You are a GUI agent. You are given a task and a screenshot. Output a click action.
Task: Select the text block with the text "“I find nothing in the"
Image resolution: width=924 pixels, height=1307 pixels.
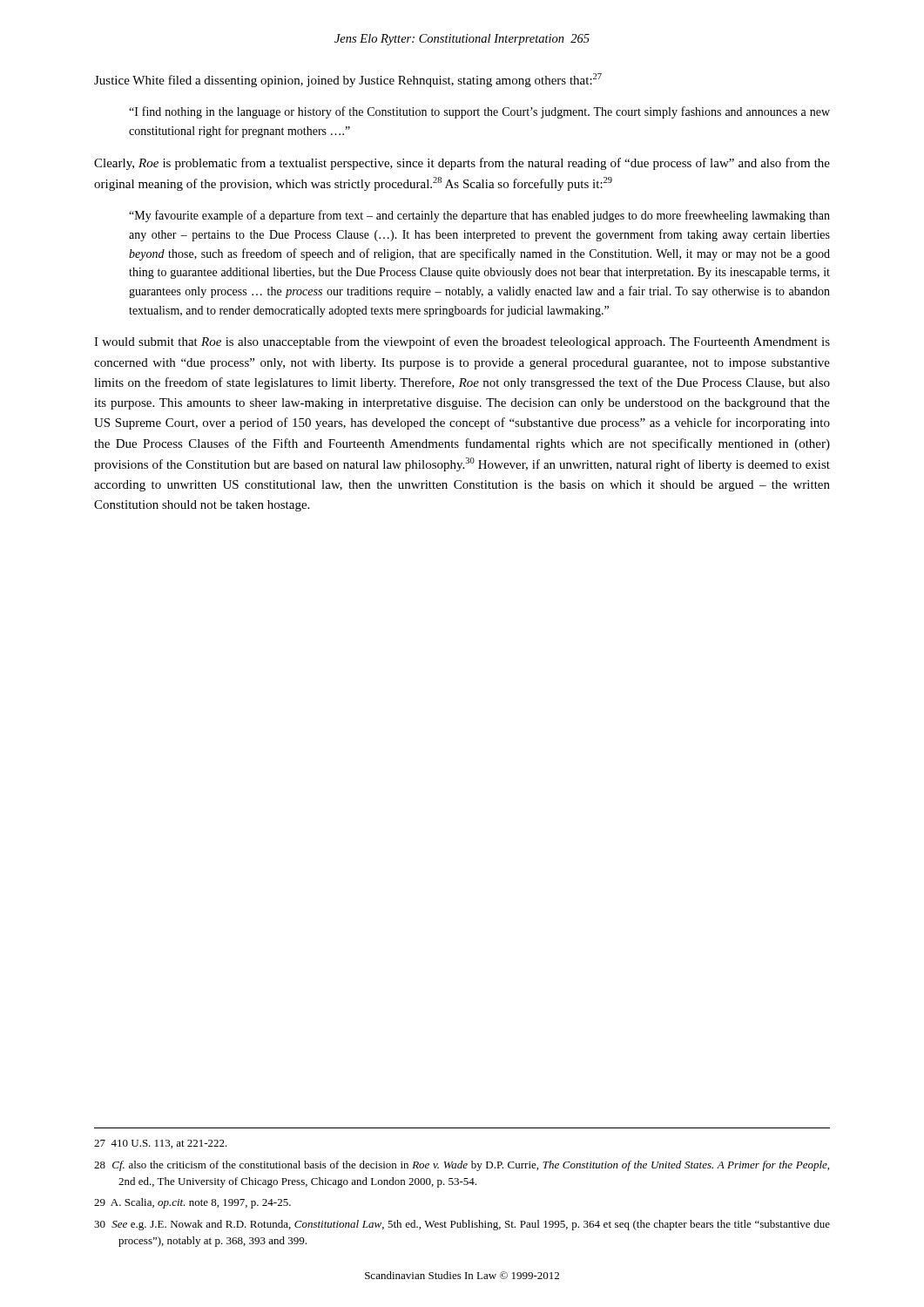click(x=479, y=122)
